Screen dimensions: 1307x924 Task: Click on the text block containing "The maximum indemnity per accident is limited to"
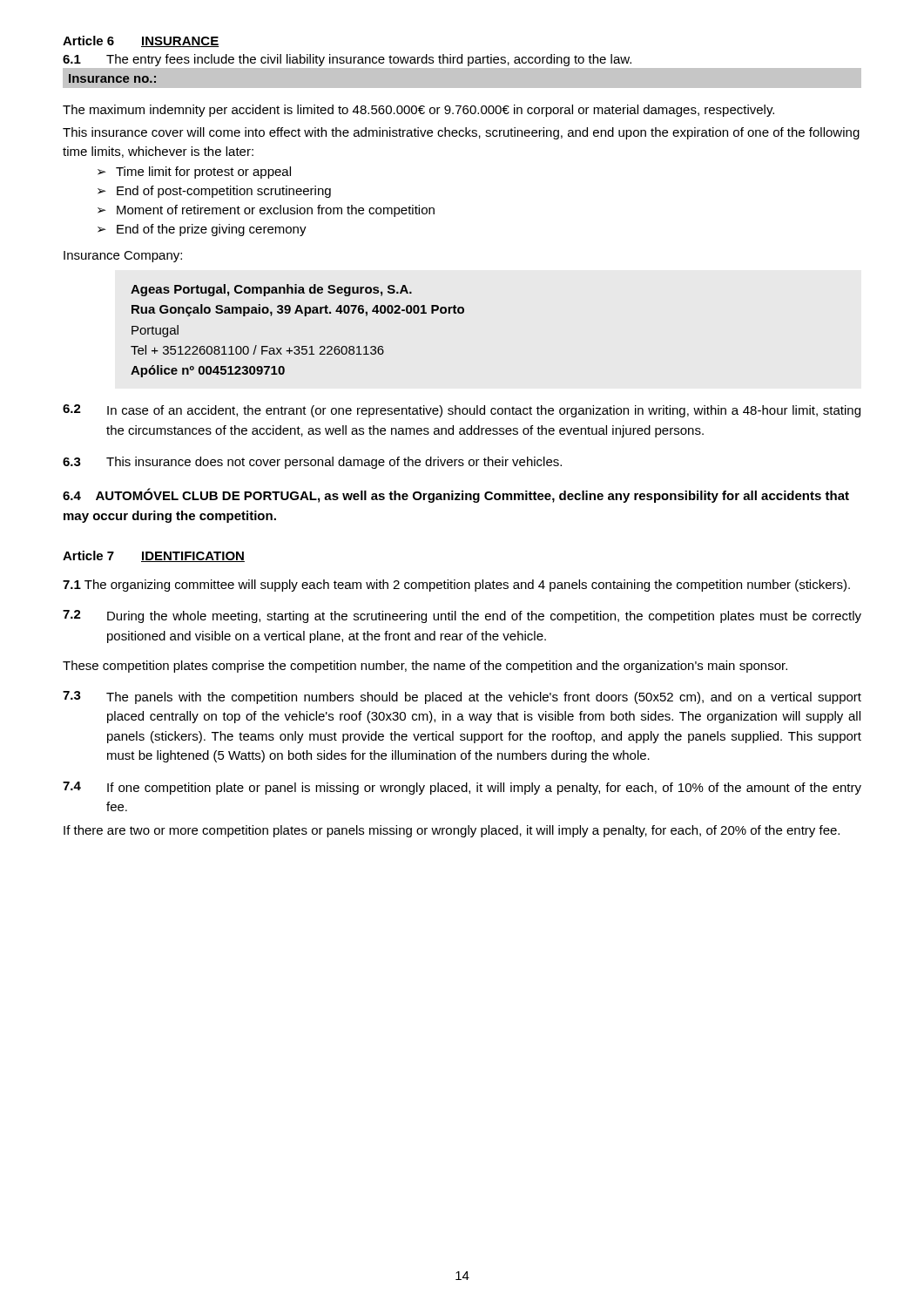(x=419, y=109)
